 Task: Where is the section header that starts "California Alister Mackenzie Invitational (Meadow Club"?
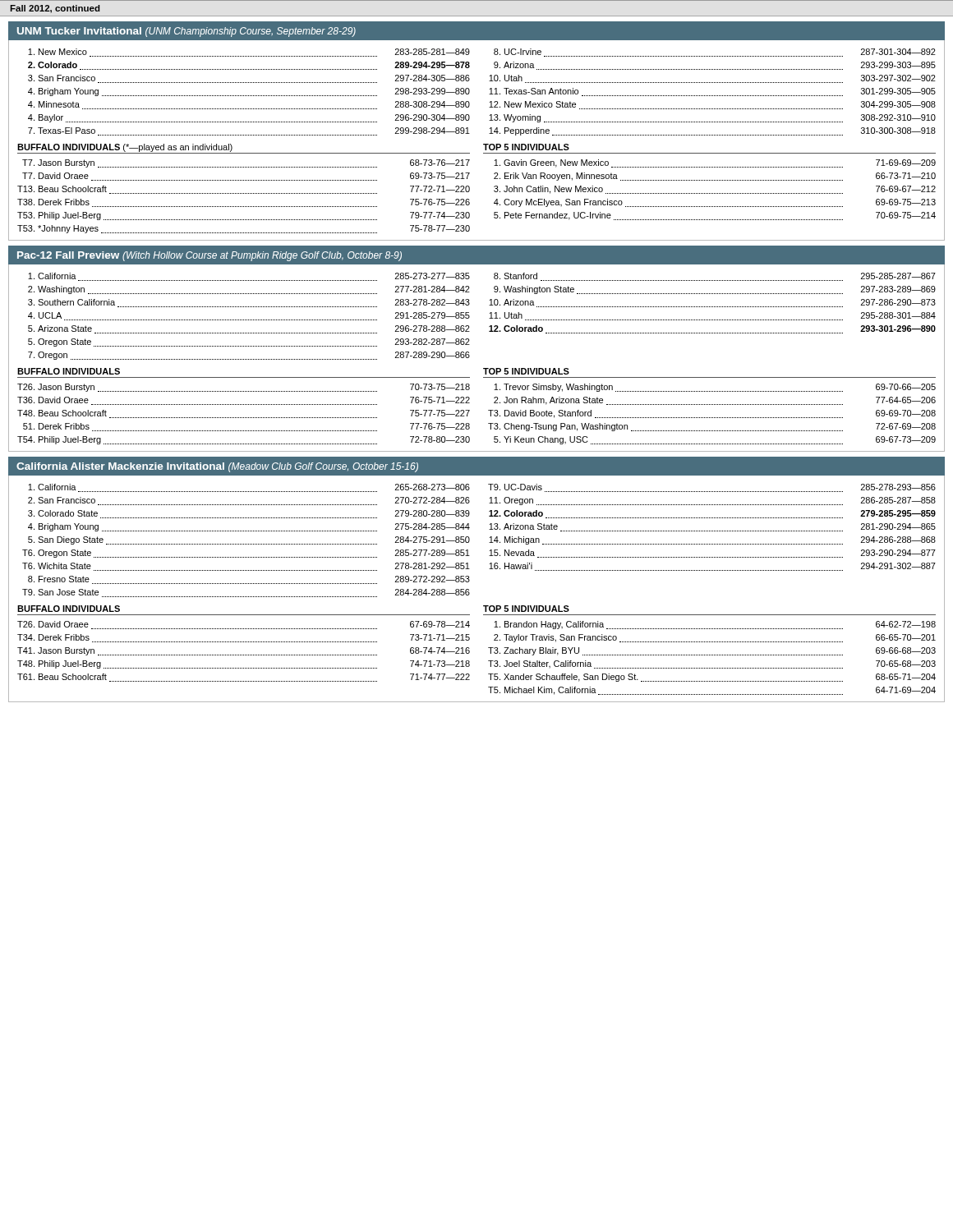(x=218, y=466)
